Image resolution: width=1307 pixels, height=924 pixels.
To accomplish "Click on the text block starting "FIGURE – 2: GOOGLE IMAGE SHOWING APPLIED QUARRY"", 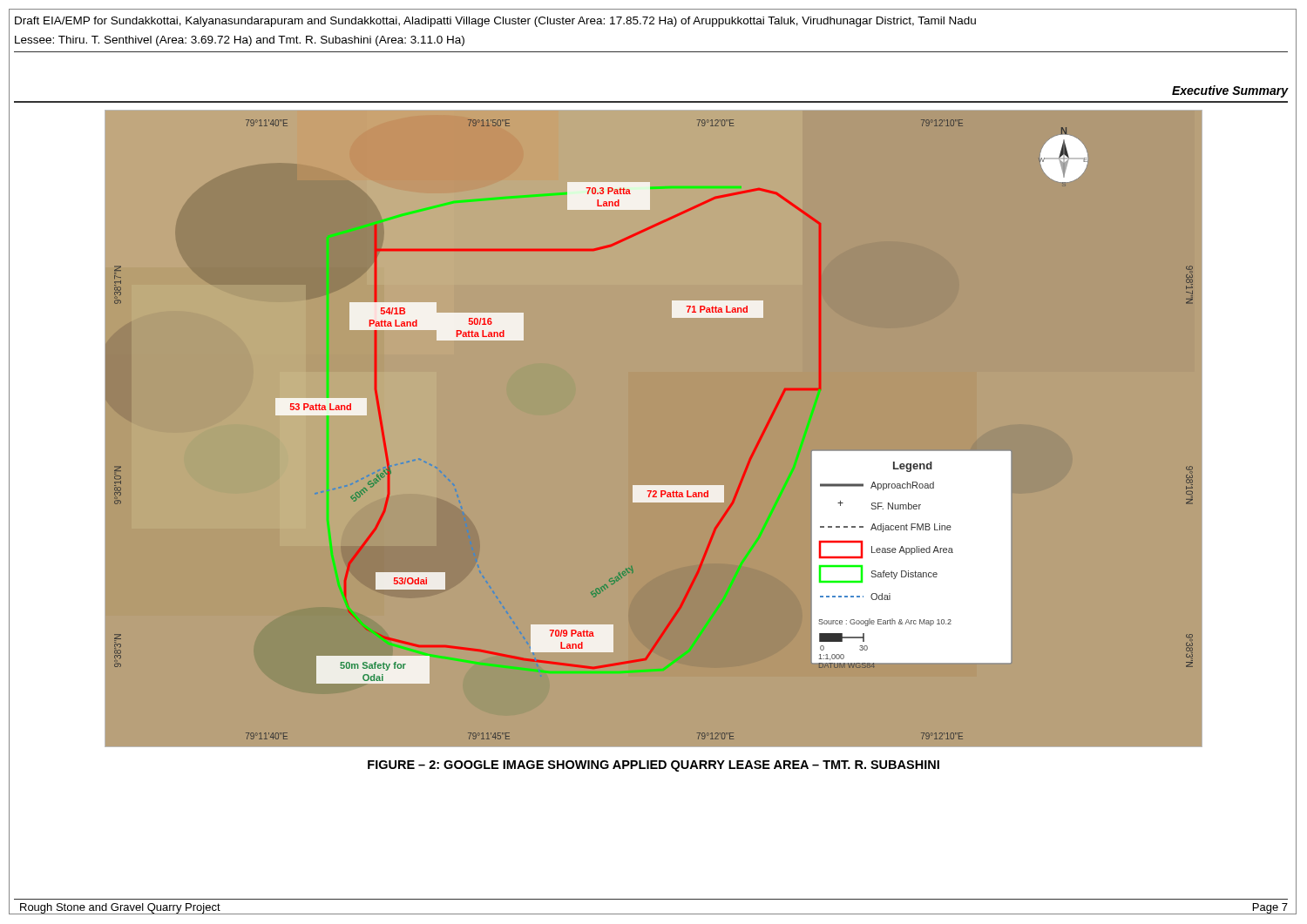I will 654,765.
